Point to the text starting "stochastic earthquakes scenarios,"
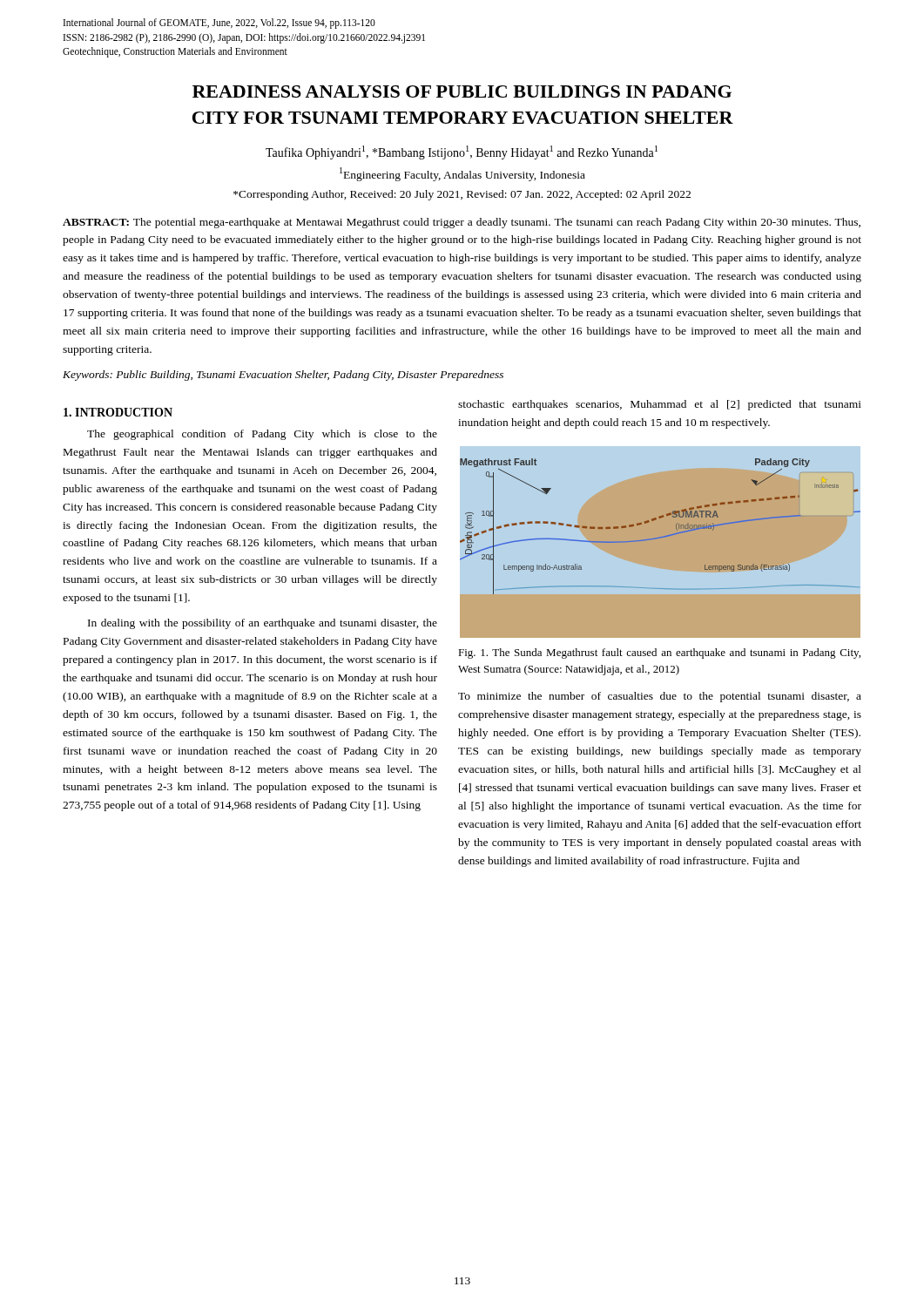Image resolution: width=924 pixels, height=1307 pixels. coord(660,413)
